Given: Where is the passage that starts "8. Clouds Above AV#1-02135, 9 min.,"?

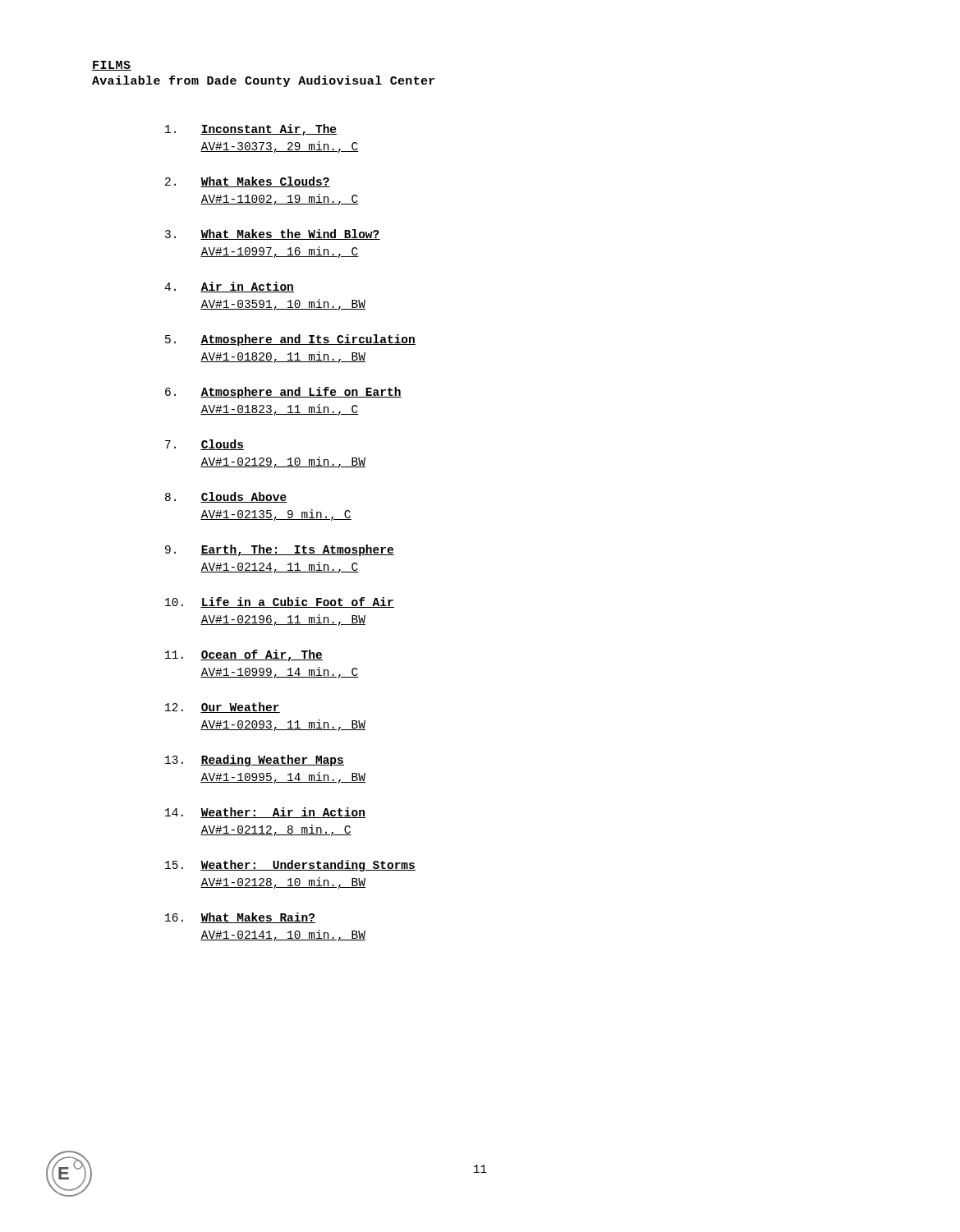Looking at the screenshot, I should (258, 507).
